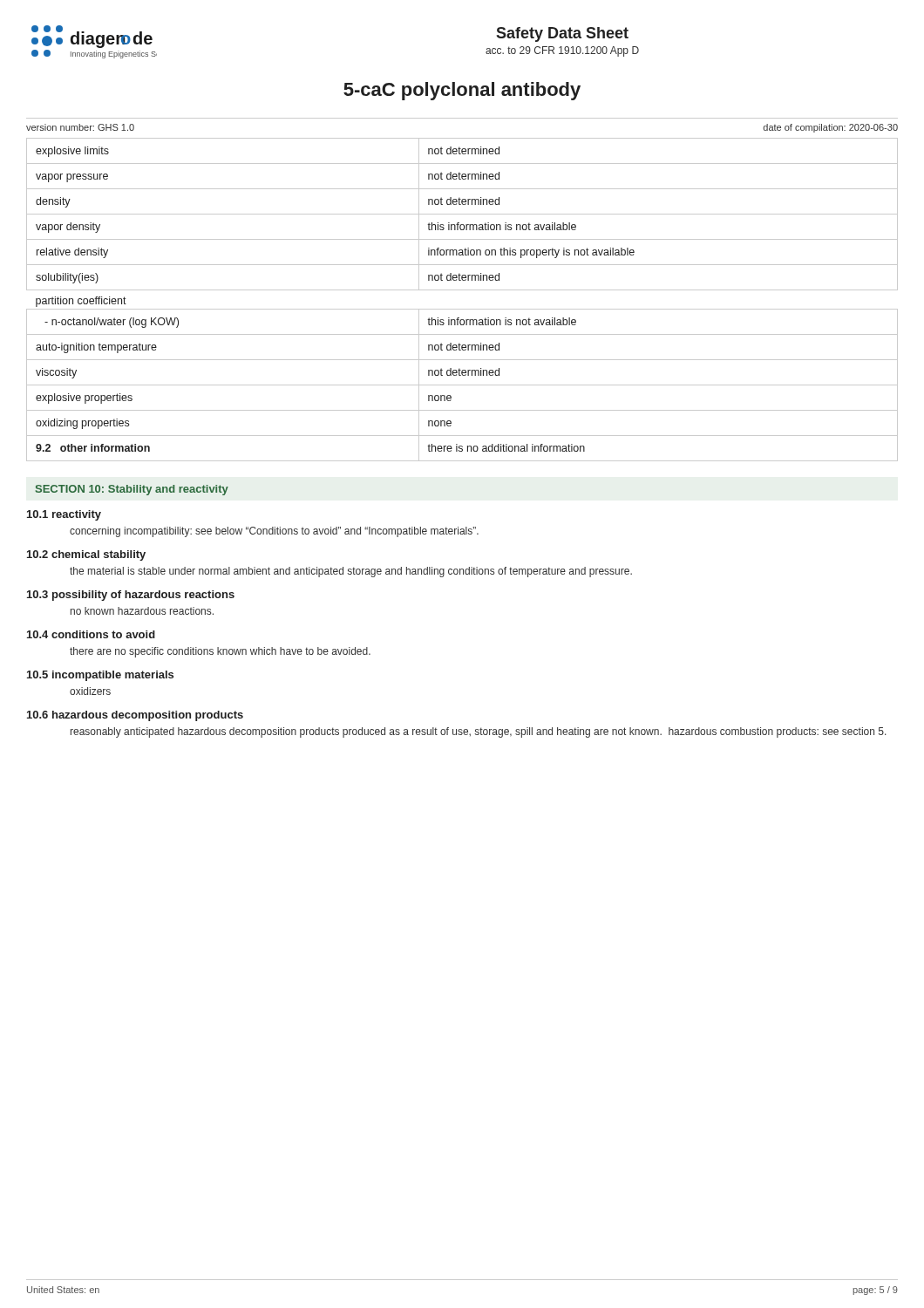Select the logo
924x1308 pixels.
coord(100,44)
